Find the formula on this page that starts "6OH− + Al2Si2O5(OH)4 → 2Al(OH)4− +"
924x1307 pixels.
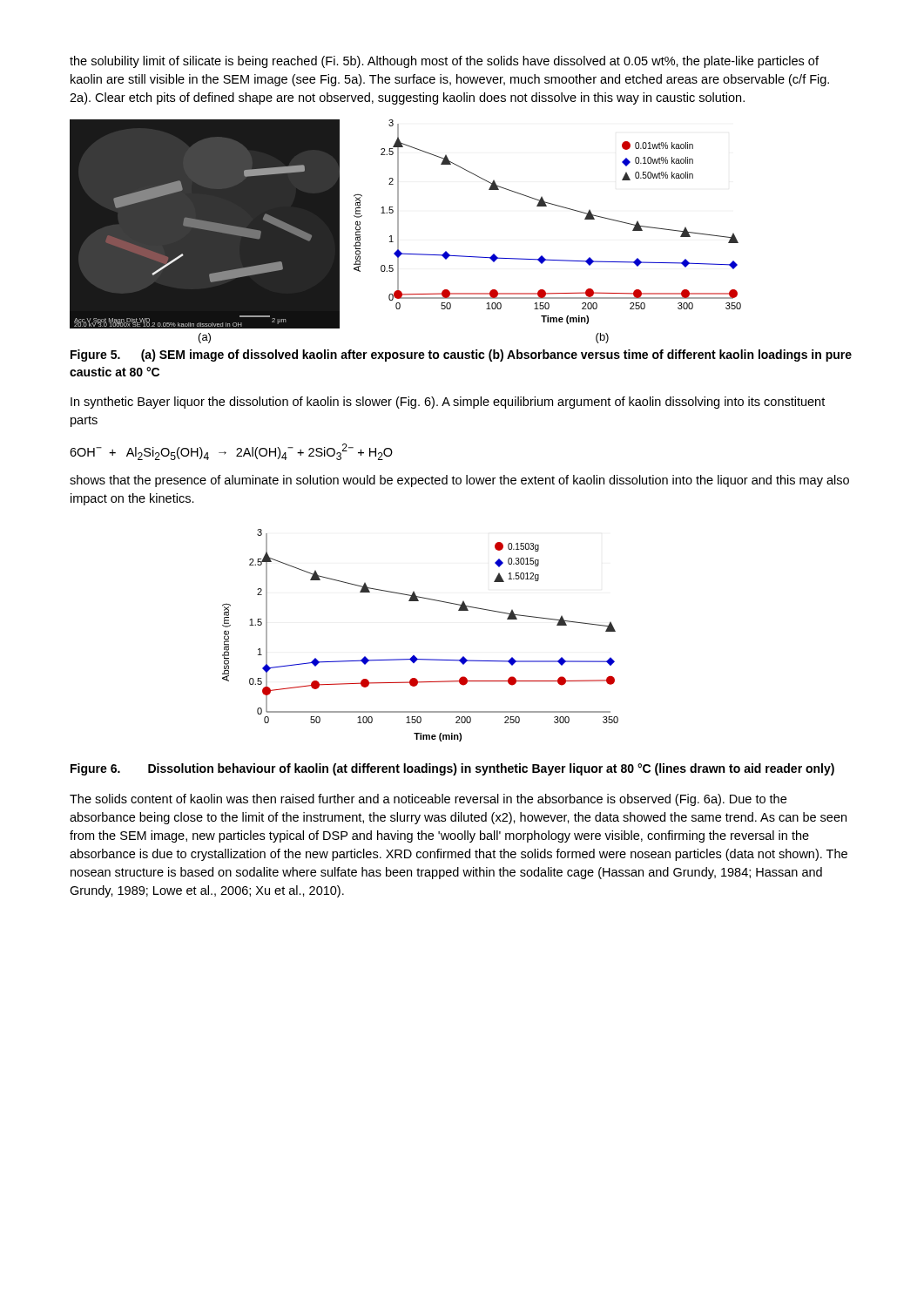pyautogui.click(x=231, y=452)
